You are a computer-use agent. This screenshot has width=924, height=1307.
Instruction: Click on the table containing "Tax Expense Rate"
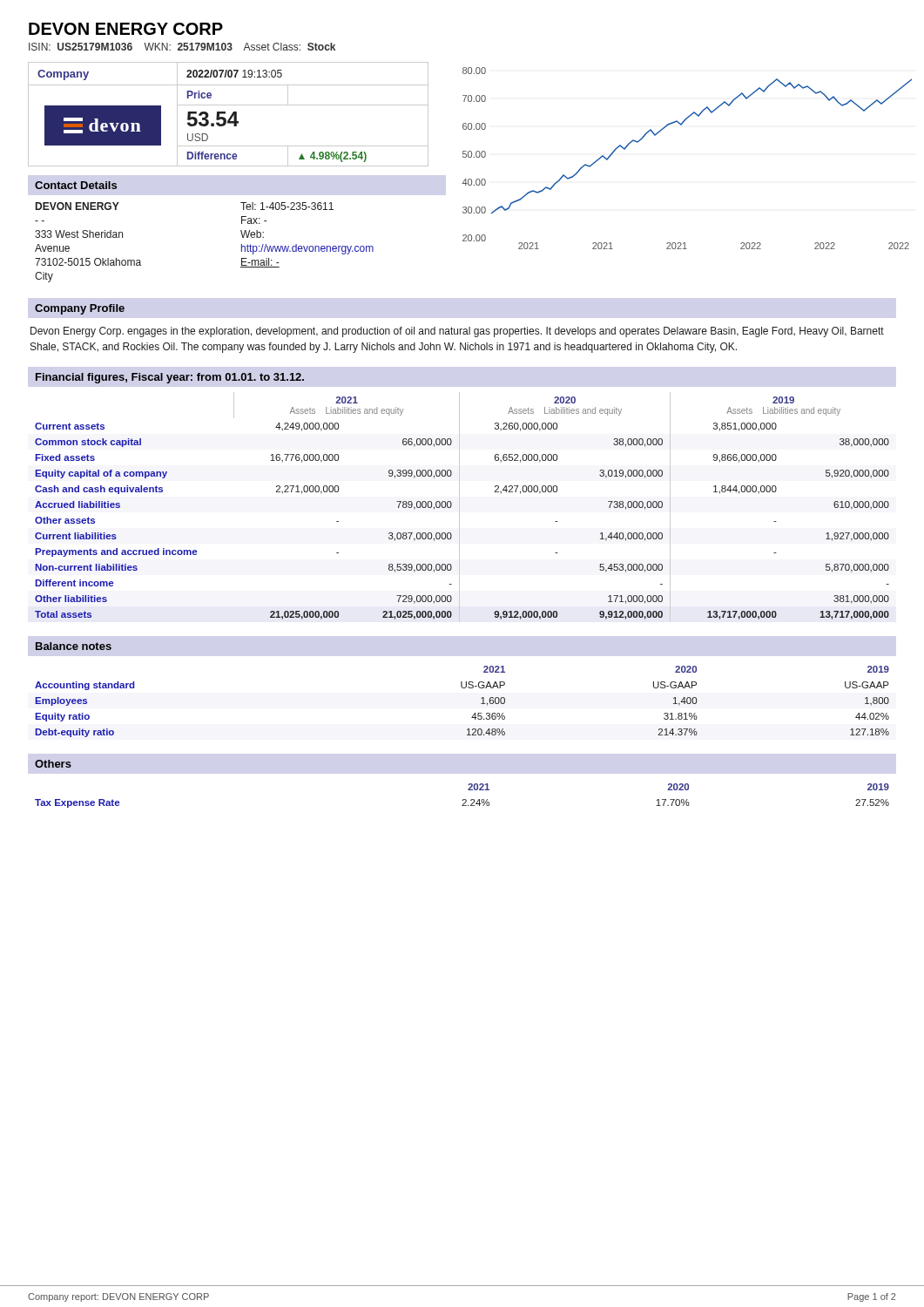(462, 795)
